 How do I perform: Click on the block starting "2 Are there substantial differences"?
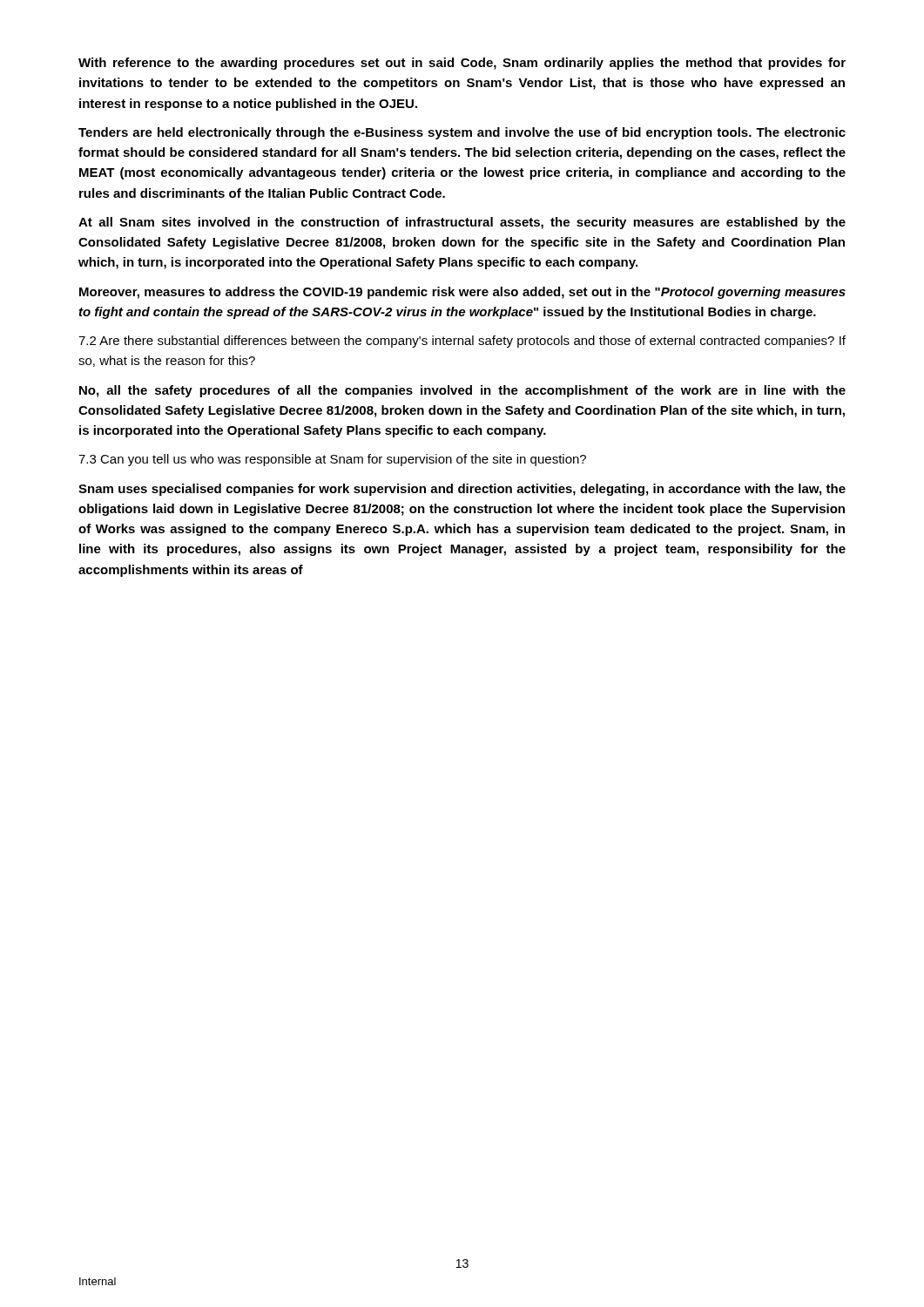tap(462, 350)
